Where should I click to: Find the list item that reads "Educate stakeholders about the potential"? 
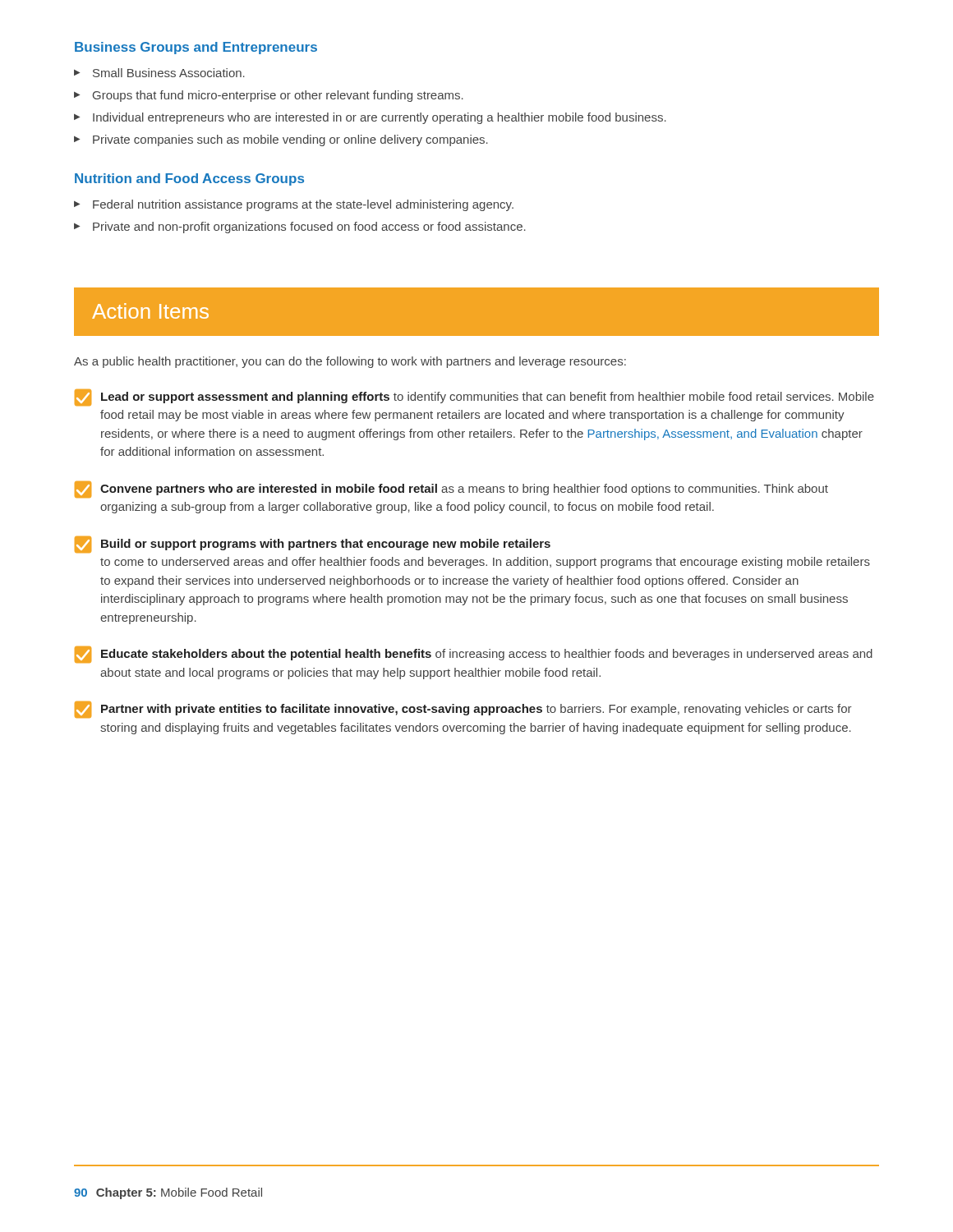point(476,663)
